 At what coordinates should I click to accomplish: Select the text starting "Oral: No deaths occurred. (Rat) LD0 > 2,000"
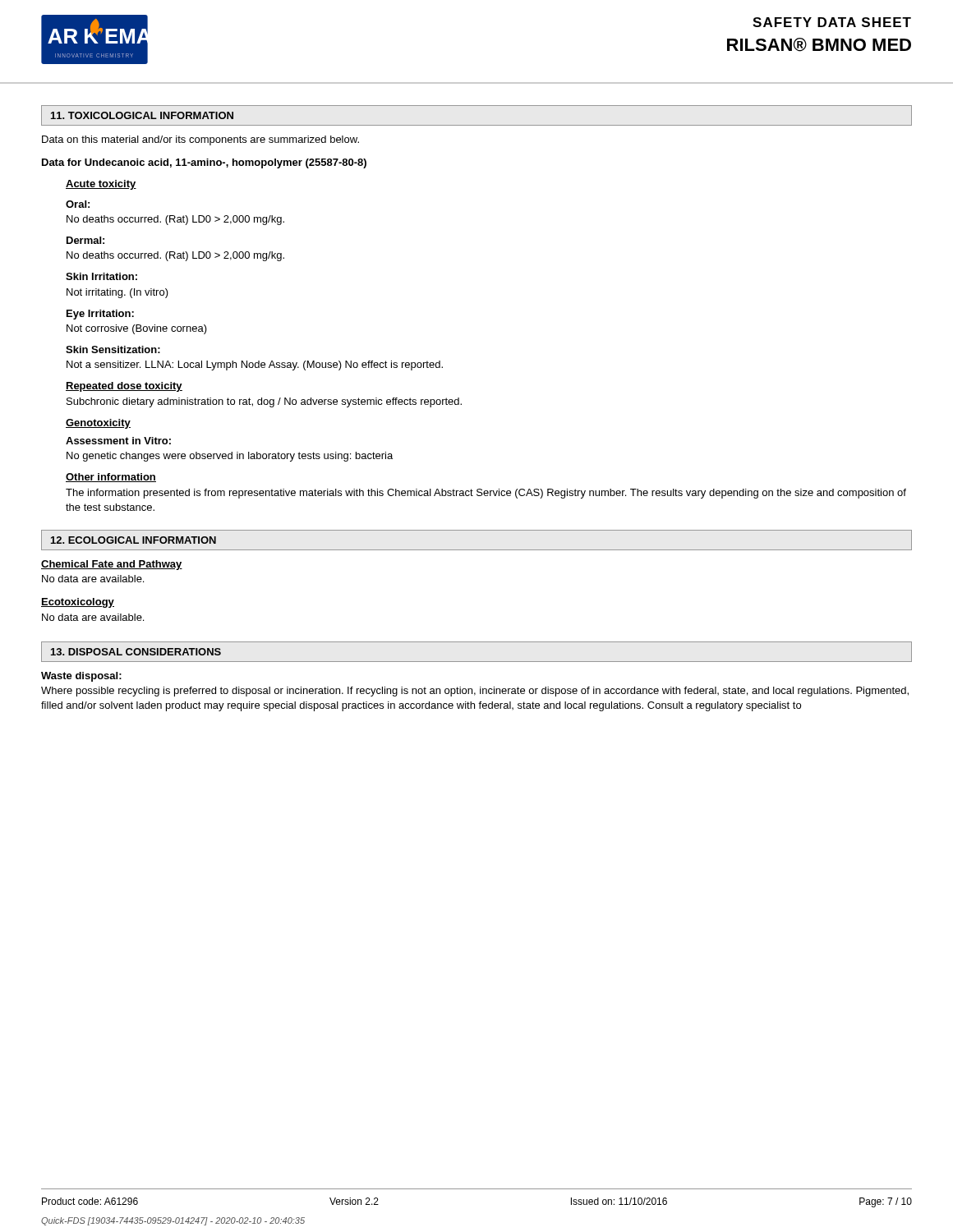click(78, 204)
